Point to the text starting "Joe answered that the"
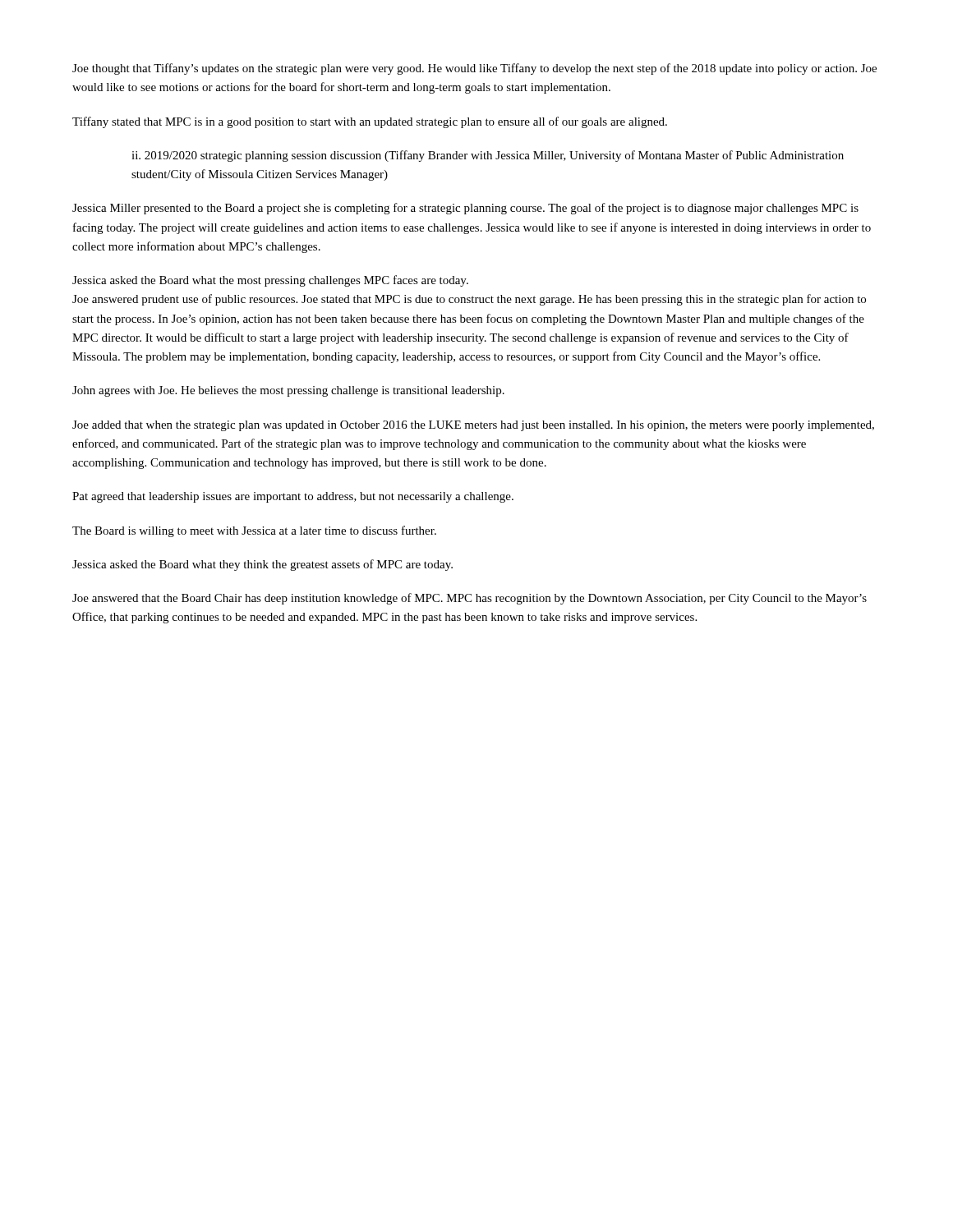 point(470,607)
